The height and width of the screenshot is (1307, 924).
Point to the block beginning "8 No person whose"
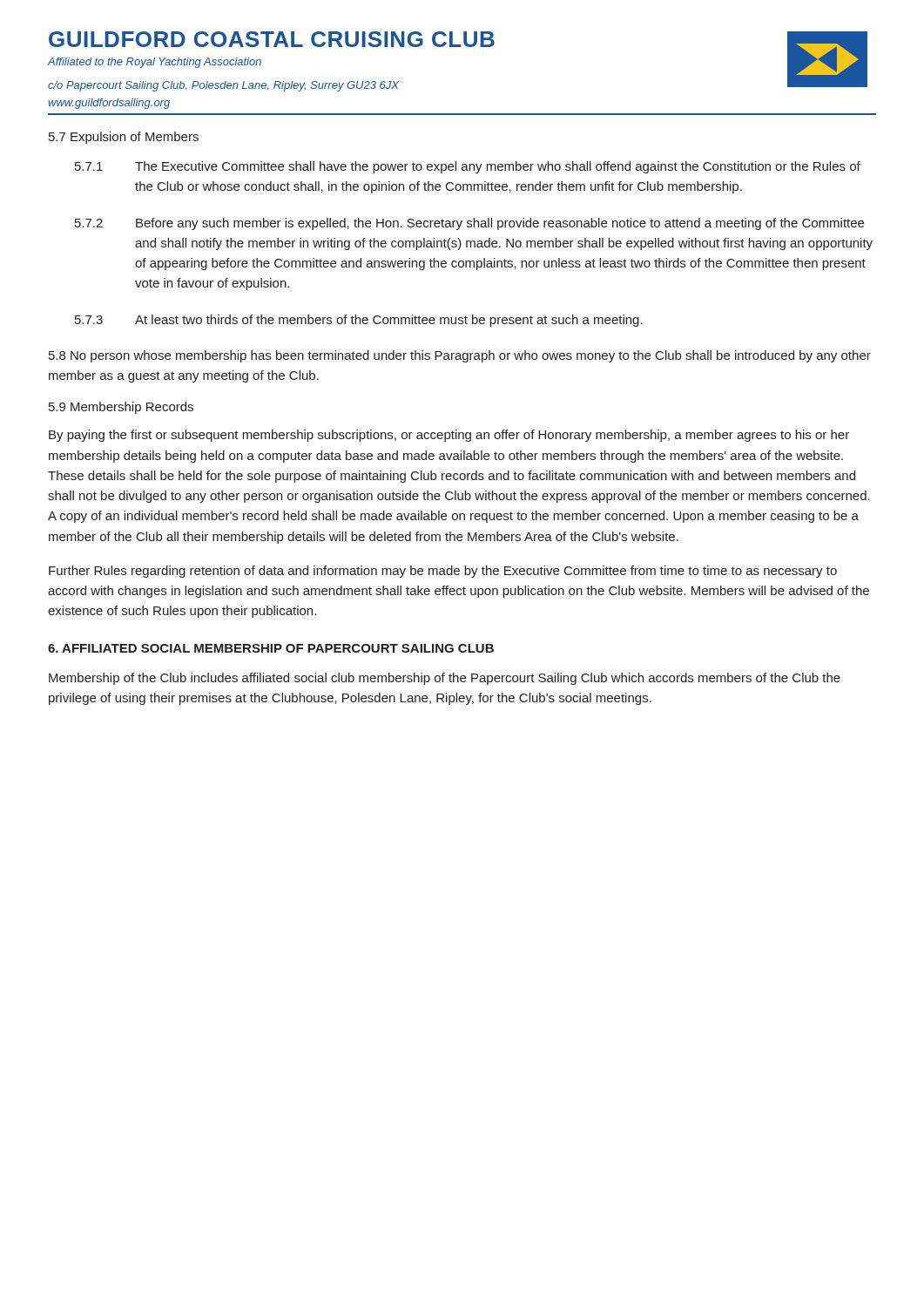459,365
